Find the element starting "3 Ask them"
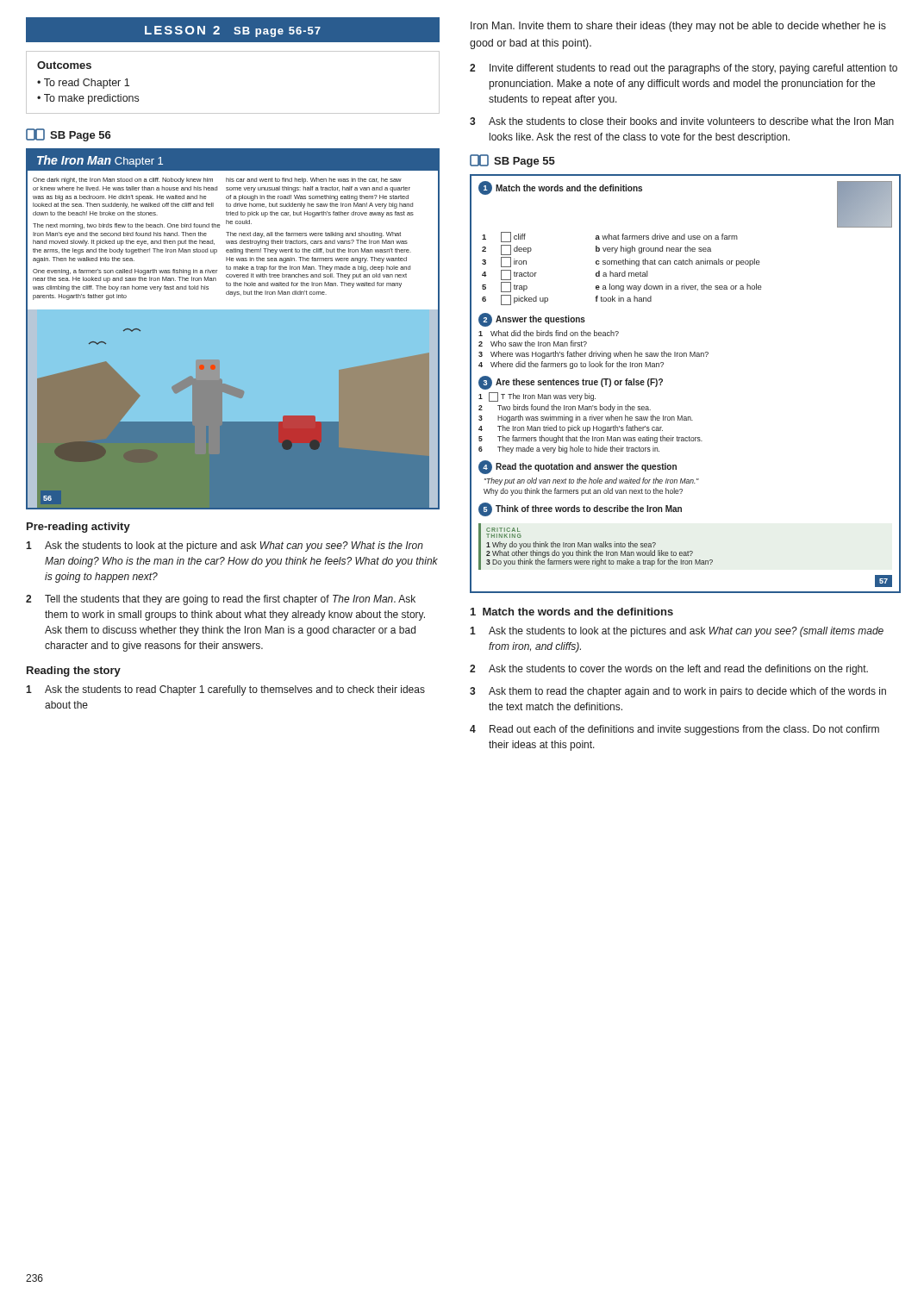 685,699
